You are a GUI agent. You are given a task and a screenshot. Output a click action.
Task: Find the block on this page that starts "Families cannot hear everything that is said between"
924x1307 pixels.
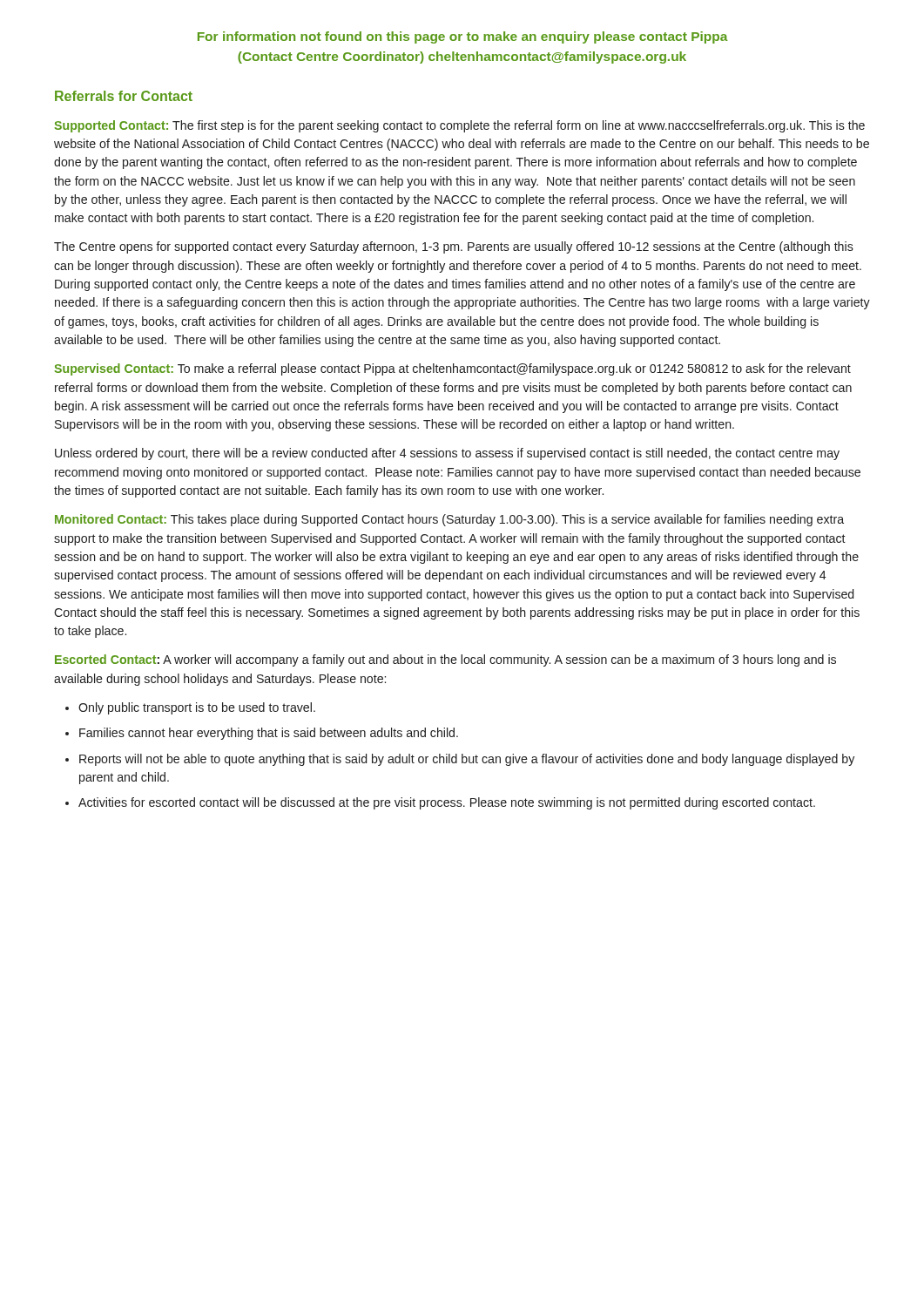[269, 733]
